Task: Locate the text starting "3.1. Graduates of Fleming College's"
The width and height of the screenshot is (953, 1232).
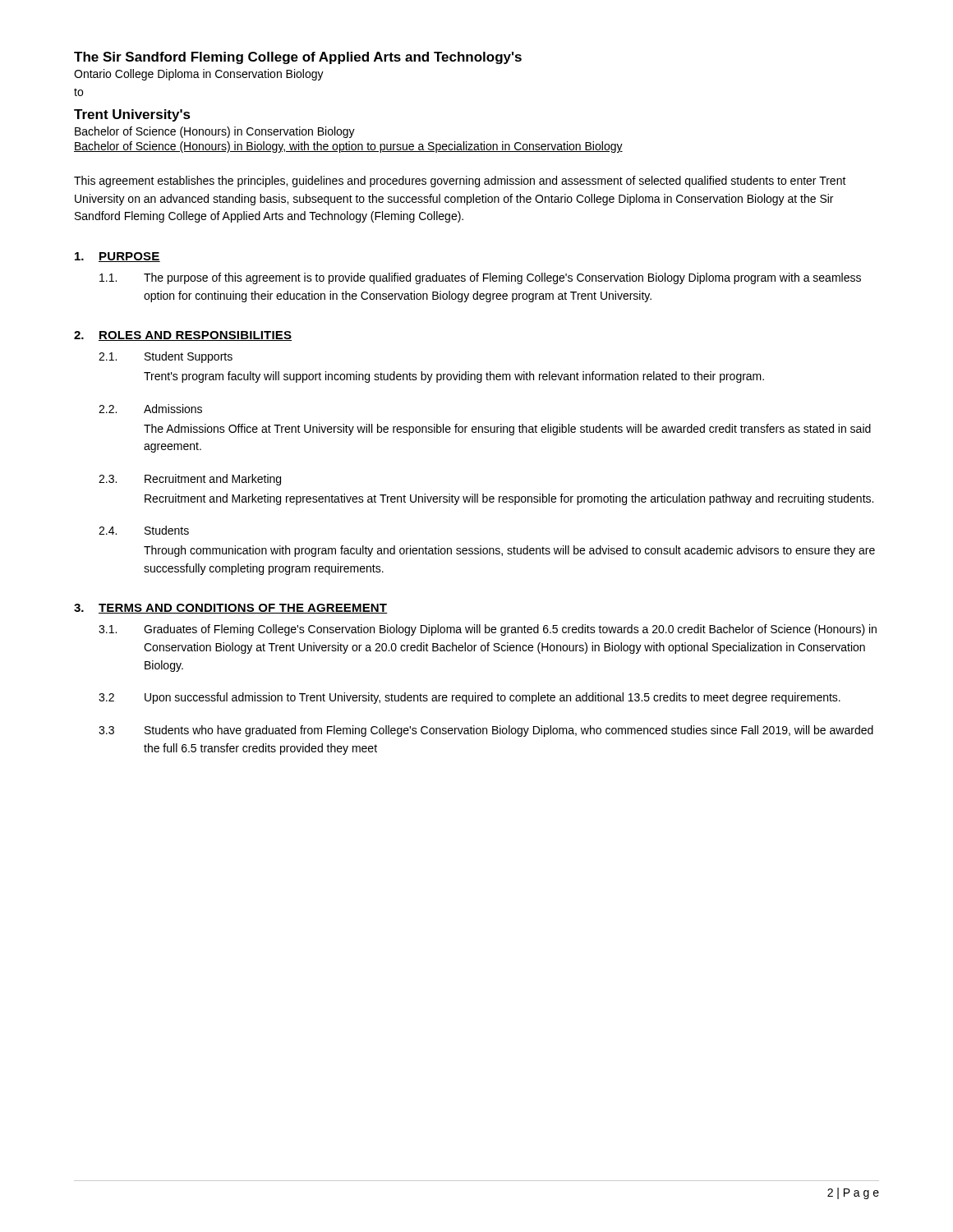Action: (489, 648)
